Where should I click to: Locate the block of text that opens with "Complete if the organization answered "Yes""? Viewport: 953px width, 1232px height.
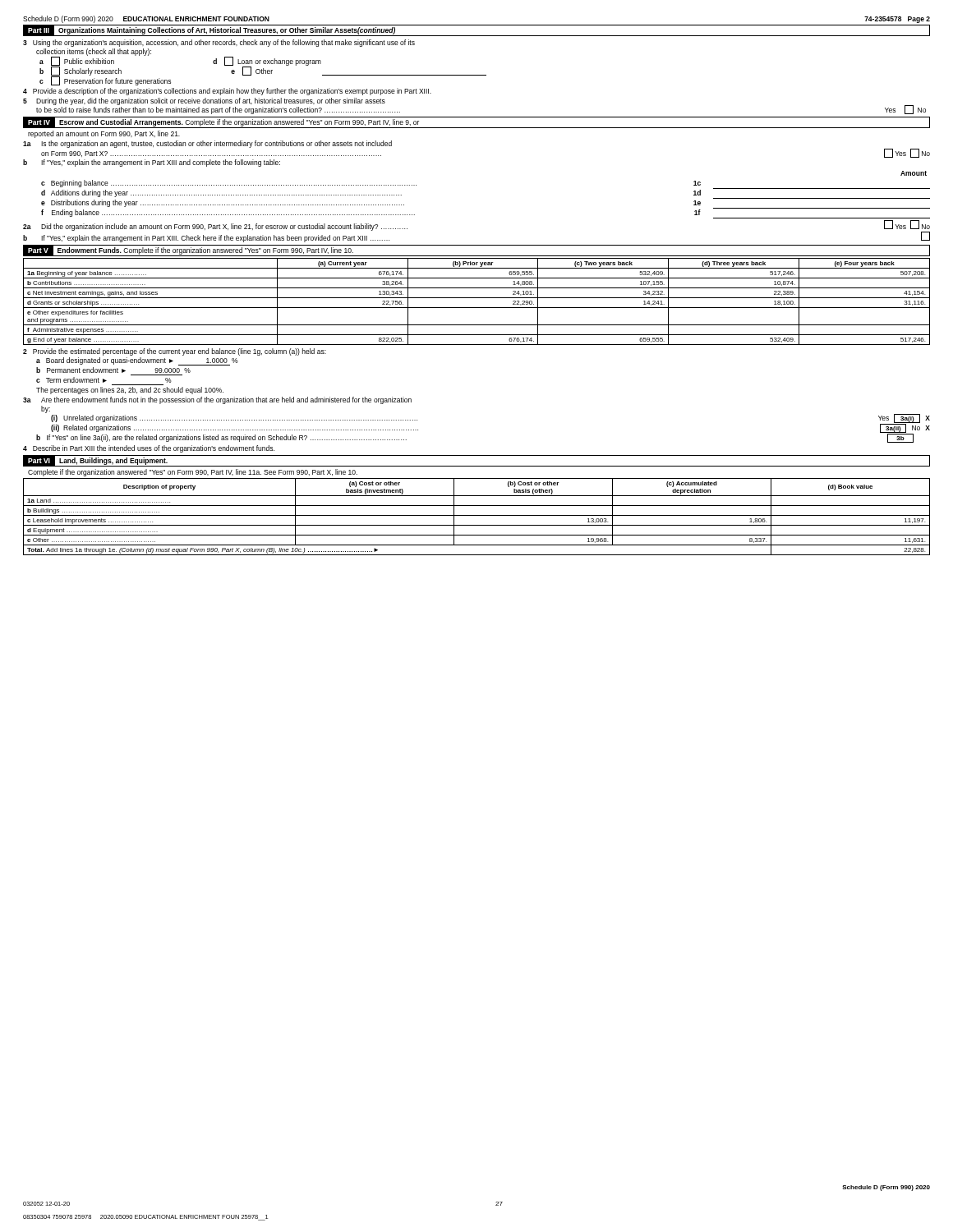click(193, 472)
